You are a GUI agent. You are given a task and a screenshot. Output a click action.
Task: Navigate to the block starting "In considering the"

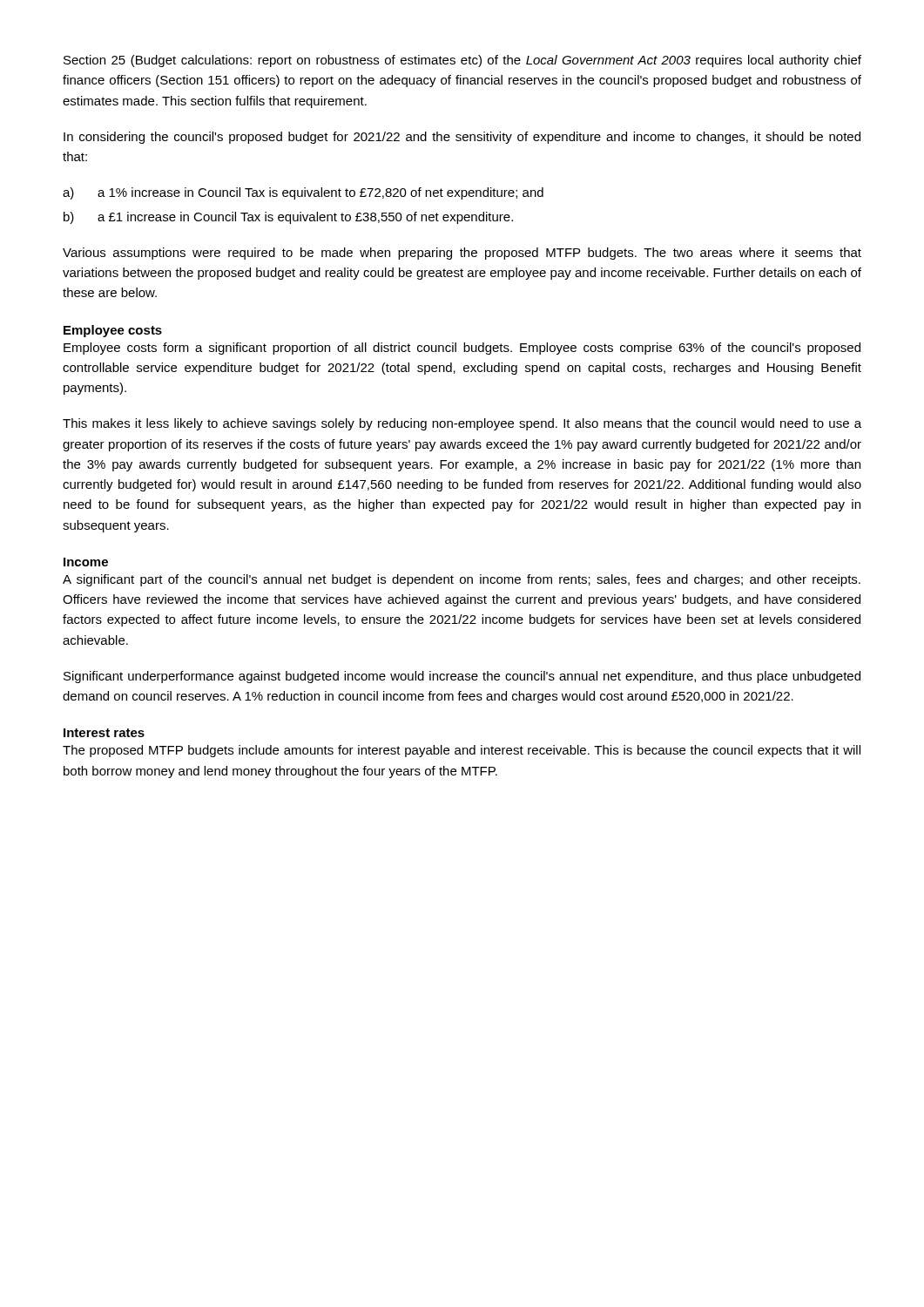coord(462,146)
